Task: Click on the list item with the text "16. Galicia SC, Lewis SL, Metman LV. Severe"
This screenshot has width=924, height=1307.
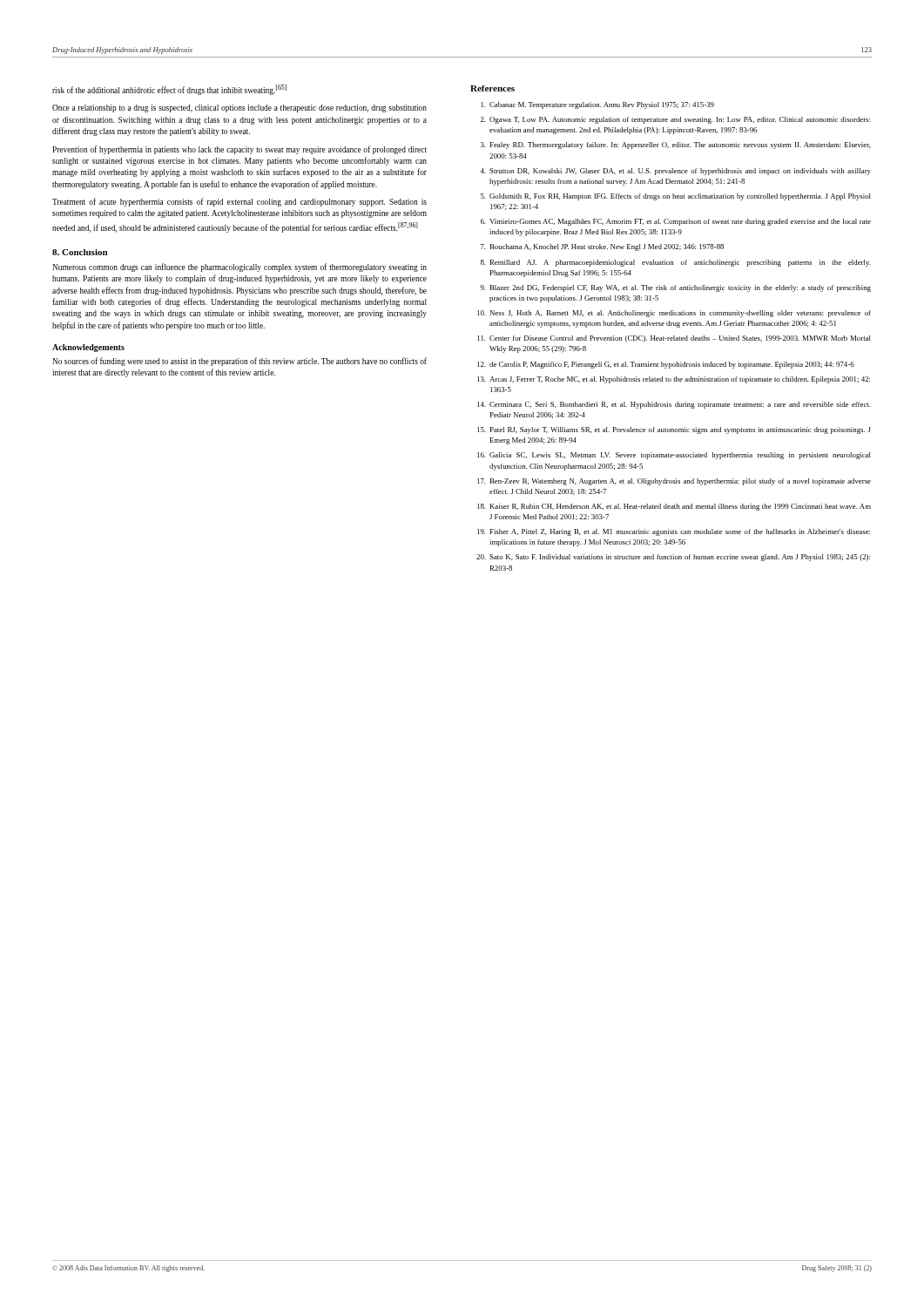Action: pos(671,460)
